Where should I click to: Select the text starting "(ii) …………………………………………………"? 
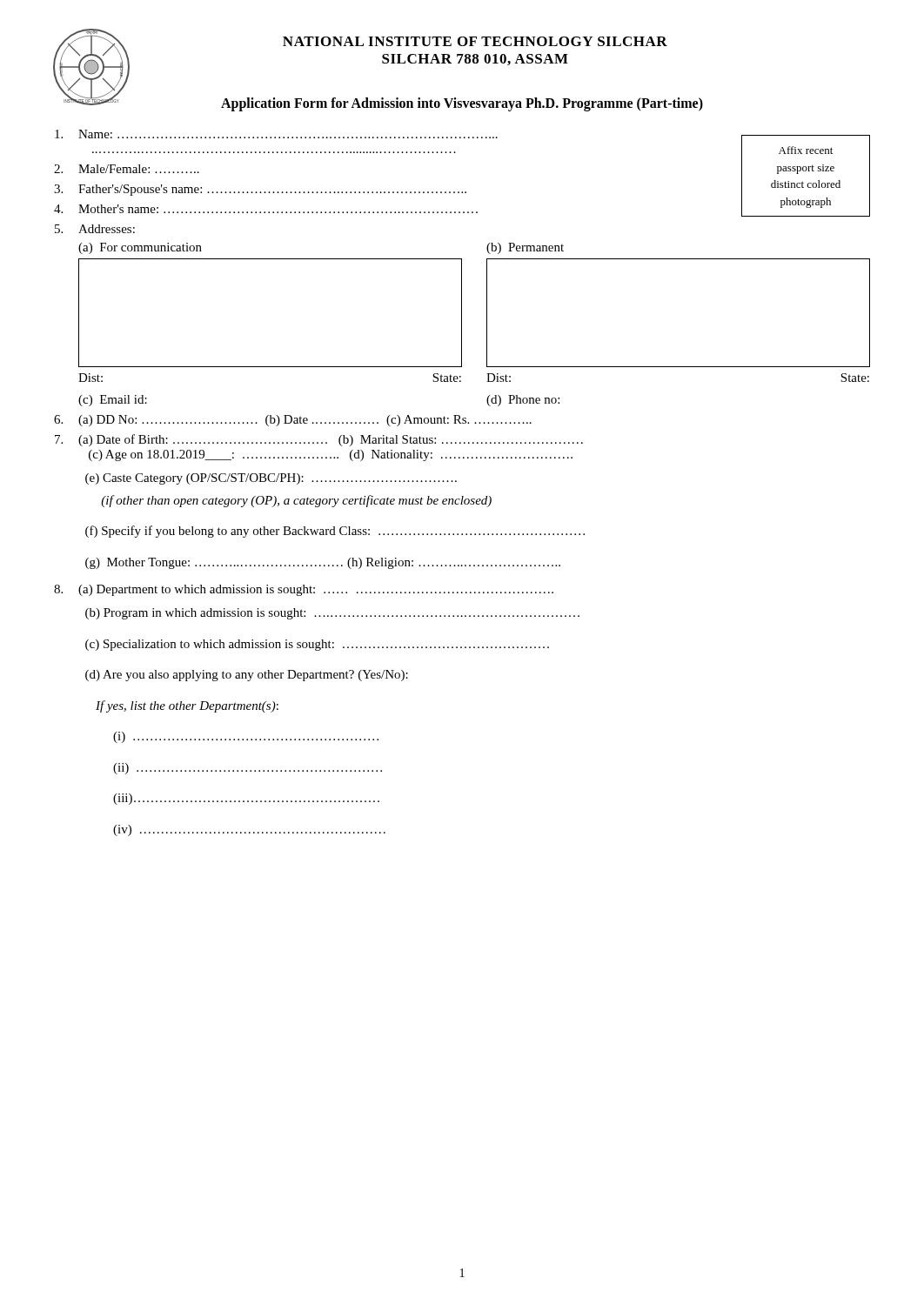248,767
